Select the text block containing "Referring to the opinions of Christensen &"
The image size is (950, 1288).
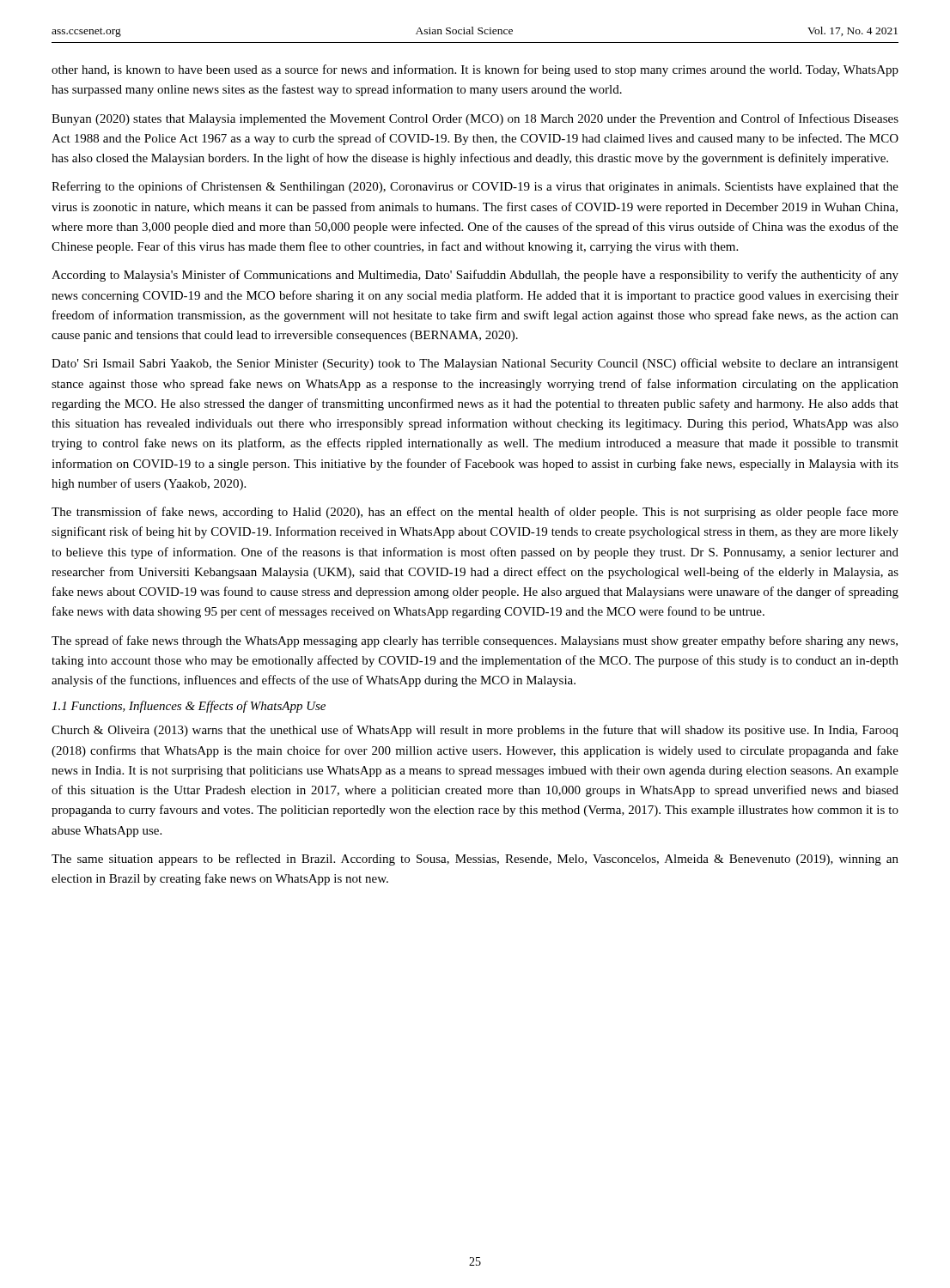475,217
